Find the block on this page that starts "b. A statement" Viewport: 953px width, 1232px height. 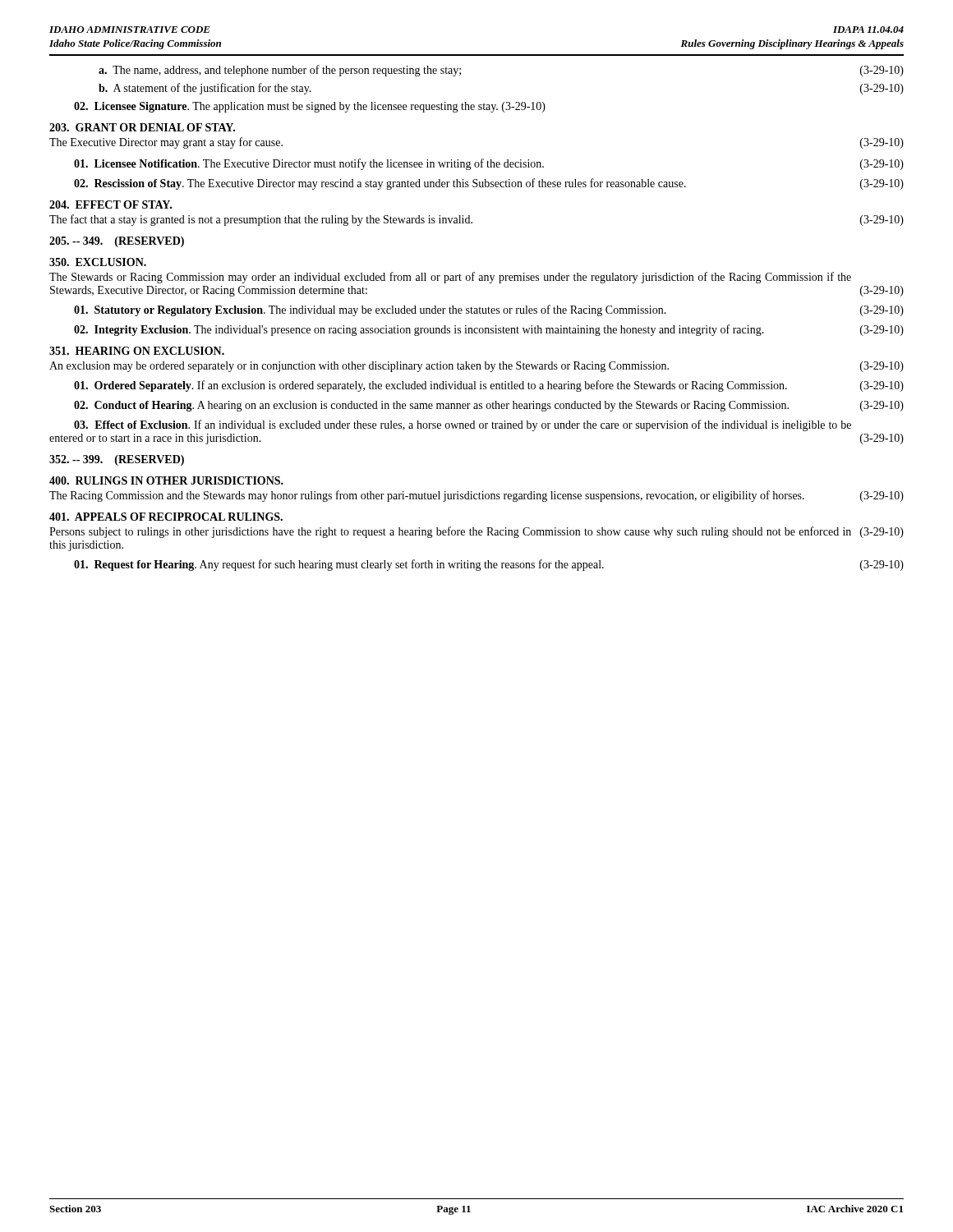pyautogui.click(x=205, y=88)
